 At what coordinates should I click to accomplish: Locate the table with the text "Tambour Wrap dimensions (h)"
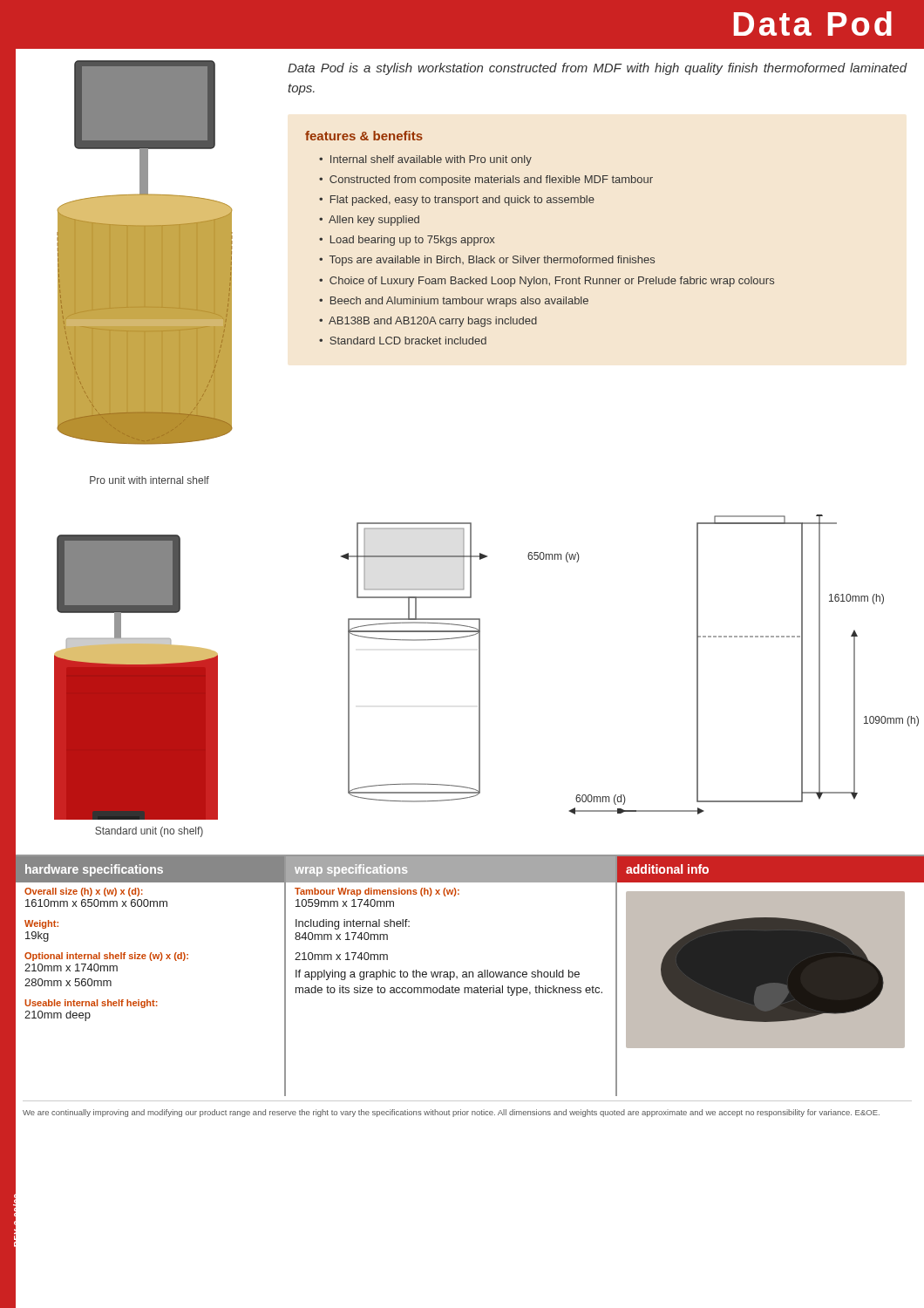(451, 976)
